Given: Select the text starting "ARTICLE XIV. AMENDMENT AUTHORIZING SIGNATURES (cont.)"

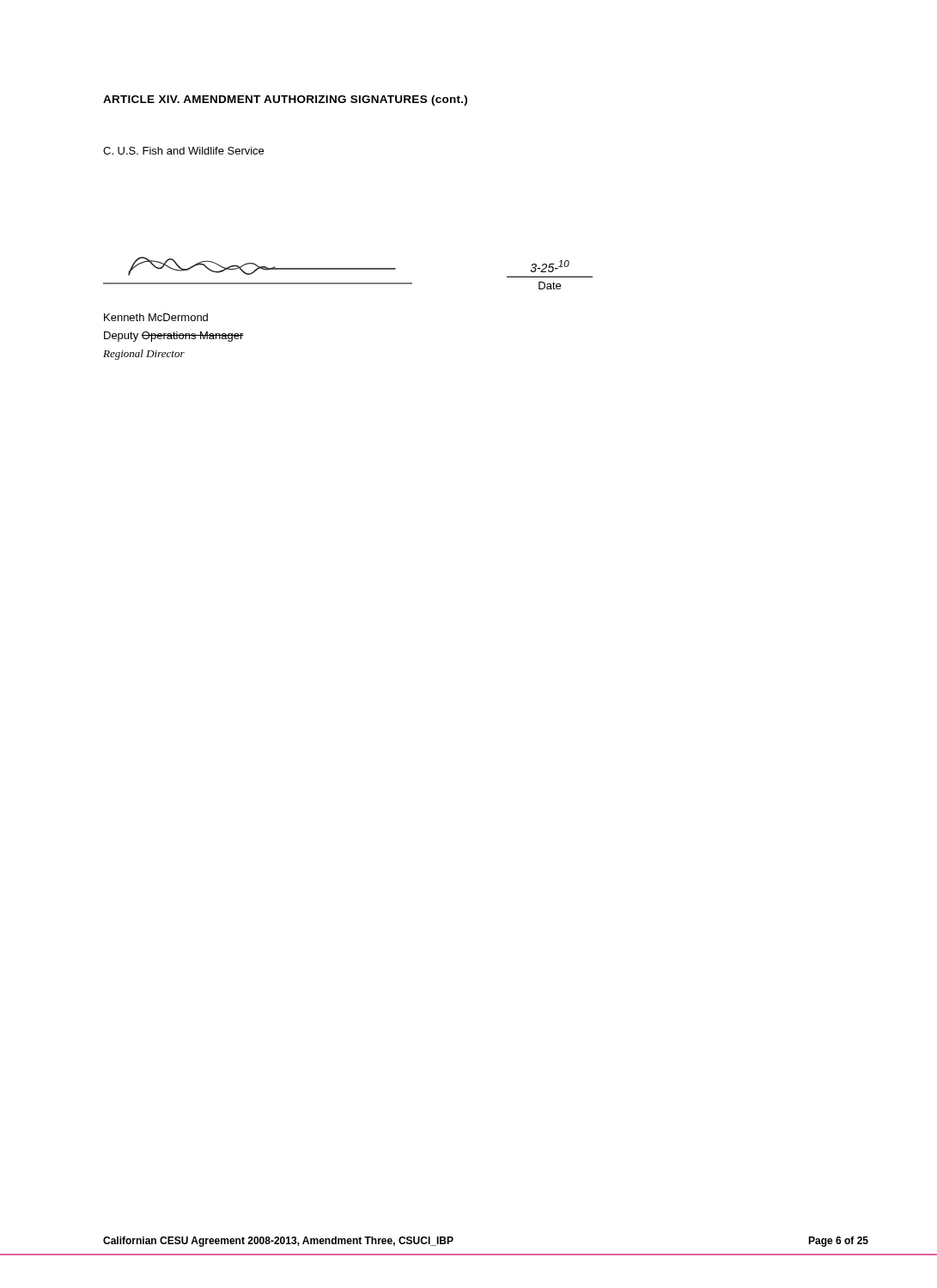Looking at the screenshot, I should pos(286,99).
